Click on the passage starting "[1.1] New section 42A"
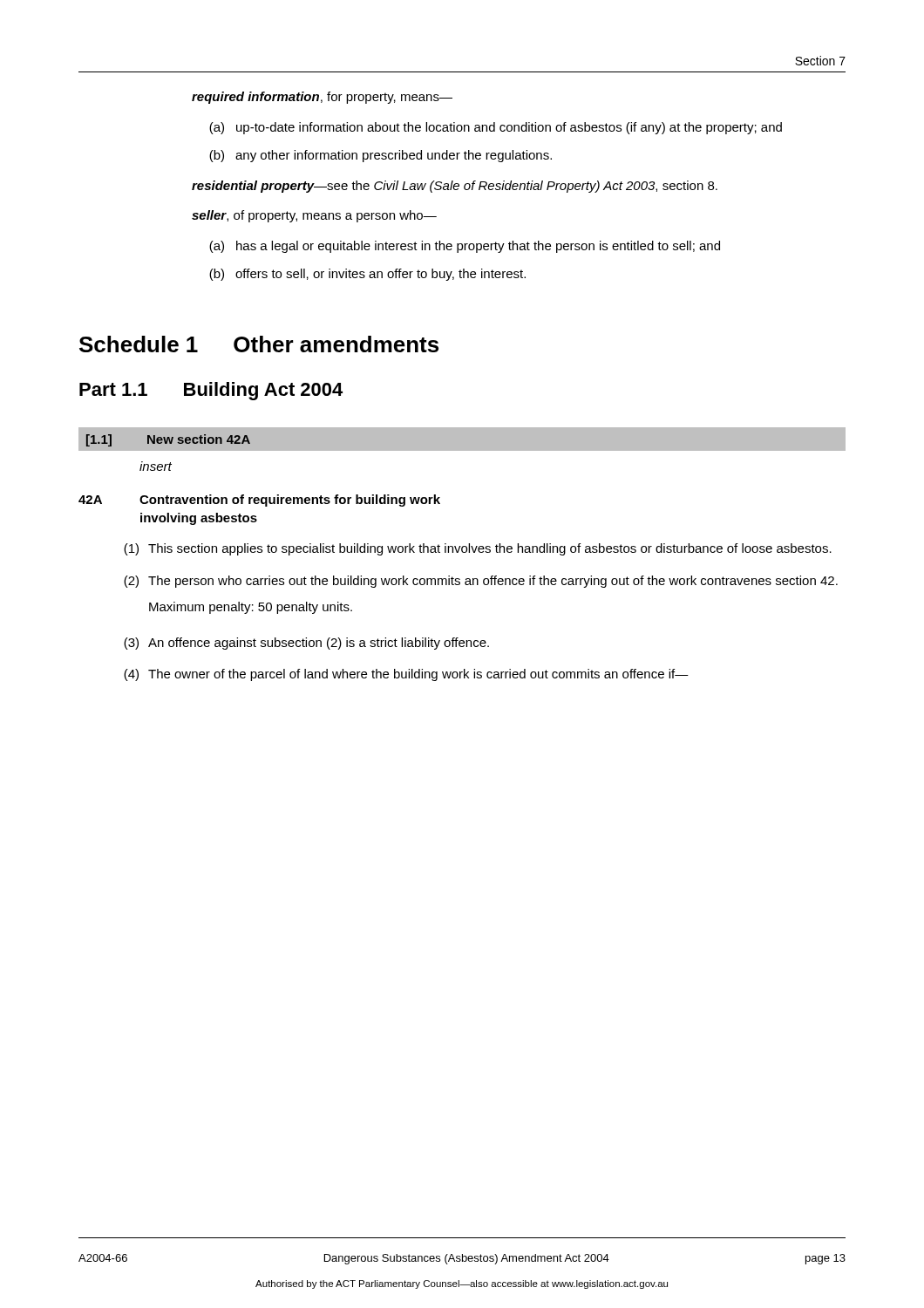This screenshot has width=924, height=1308. point(168,439)
